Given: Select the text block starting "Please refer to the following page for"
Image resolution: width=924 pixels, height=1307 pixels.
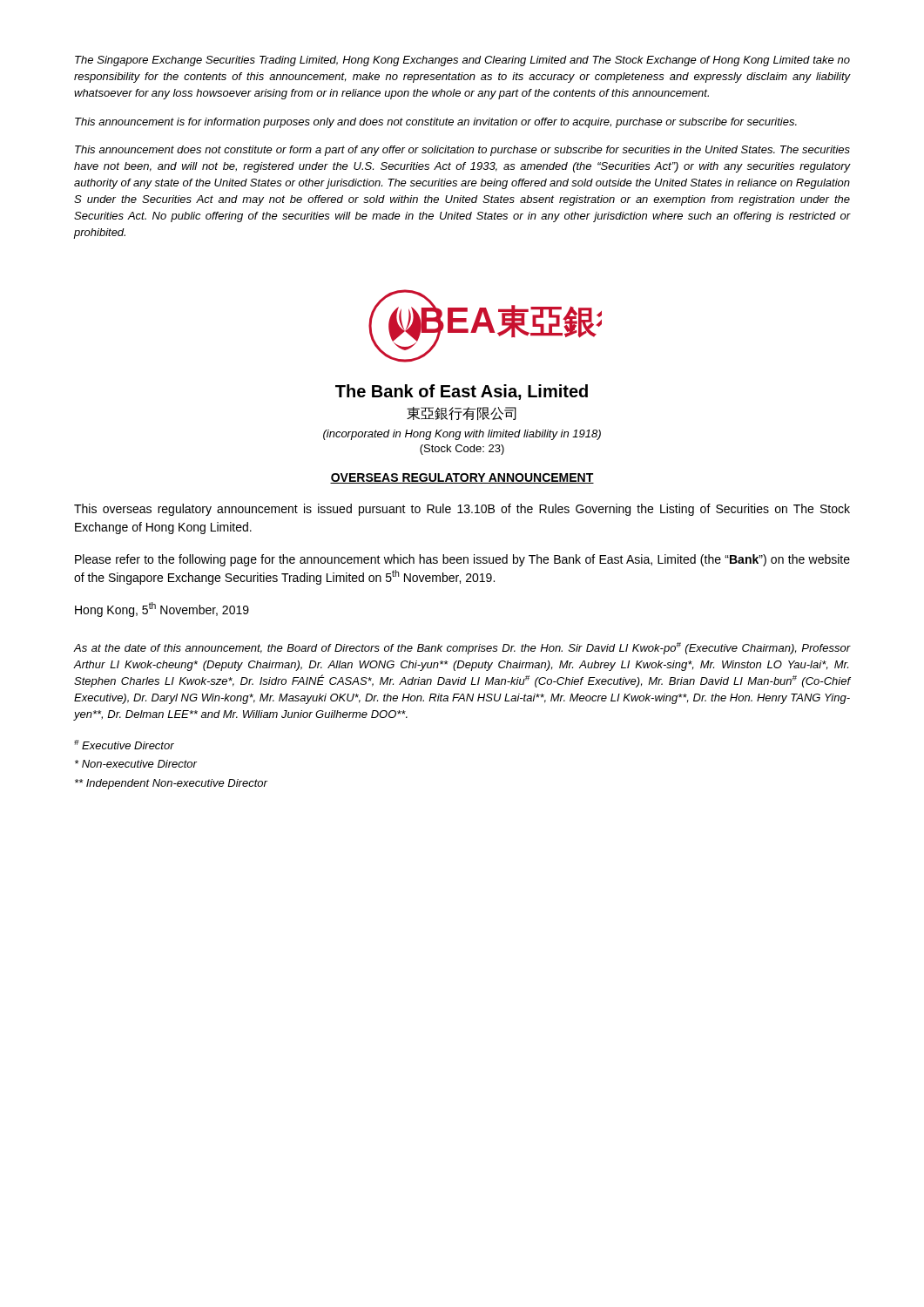Looking at the screenshot, I should [x=462, y=569].
